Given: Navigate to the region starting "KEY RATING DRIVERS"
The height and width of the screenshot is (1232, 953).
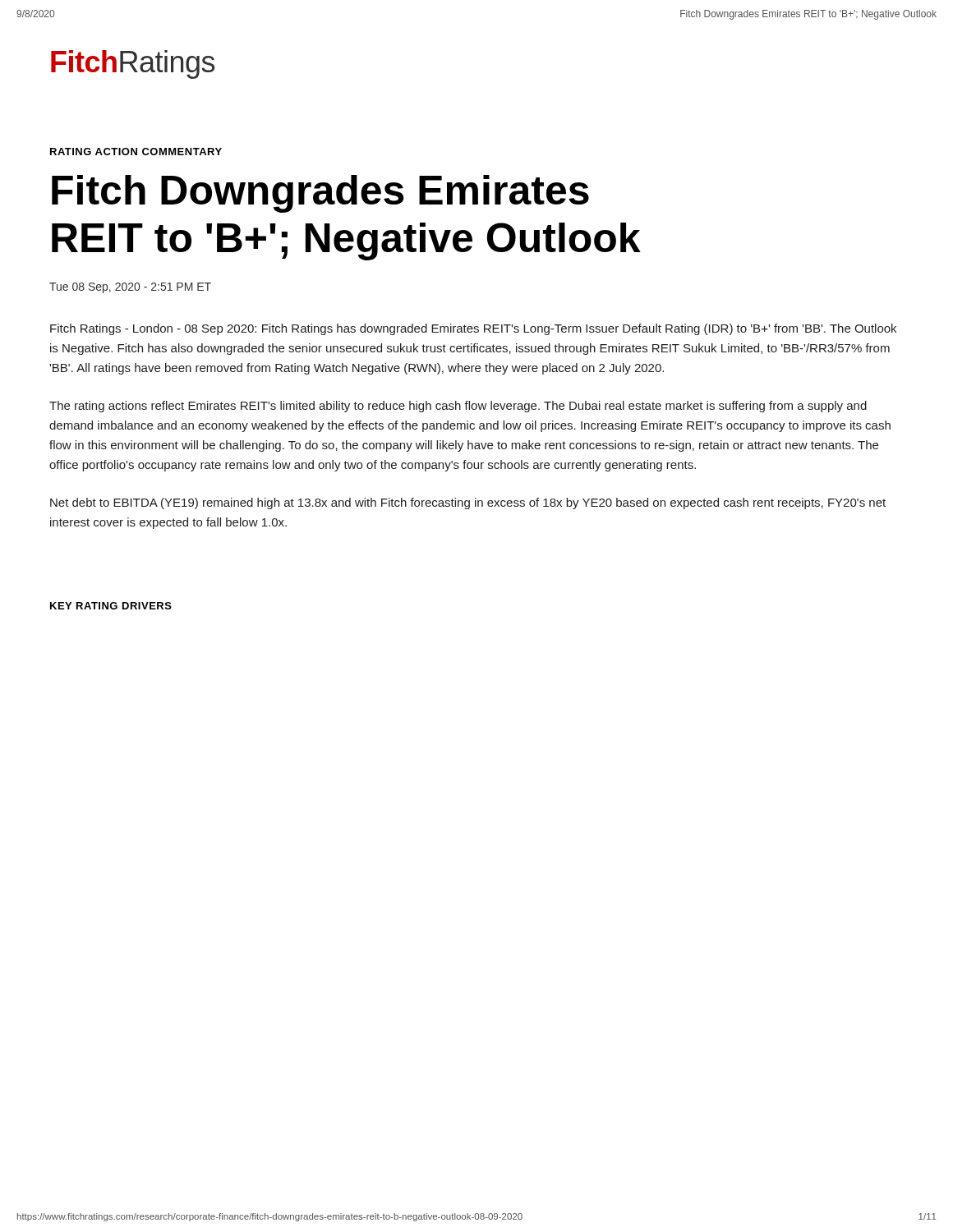Looking at the screenshot, I should pos(111,606).
